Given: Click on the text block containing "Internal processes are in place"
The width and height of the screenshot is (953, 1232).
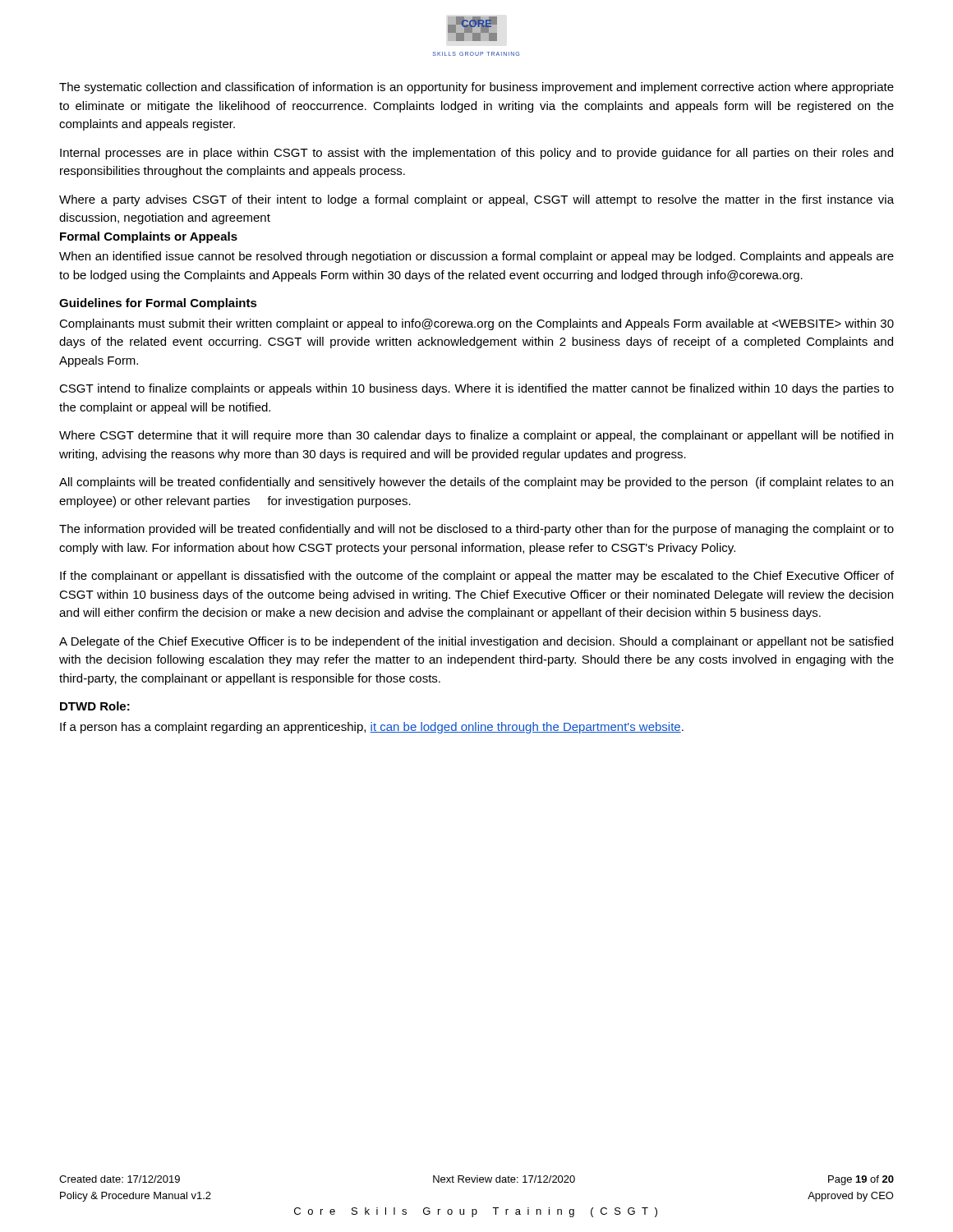Looking at the screenshot, I should [x=476, y=154].
